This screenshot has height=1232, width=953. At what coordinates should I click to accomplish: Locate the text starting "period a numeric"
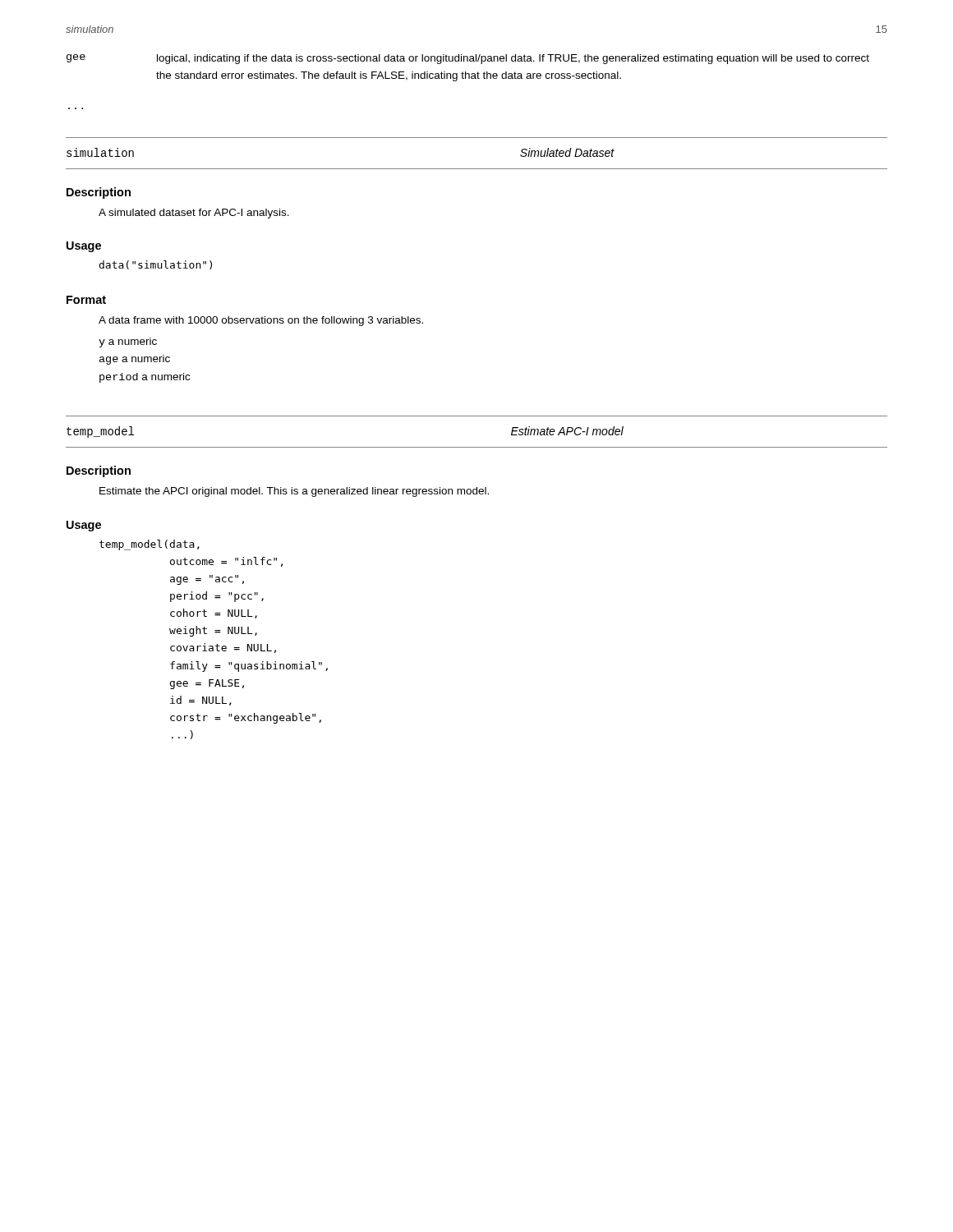[x=144, y=377]
